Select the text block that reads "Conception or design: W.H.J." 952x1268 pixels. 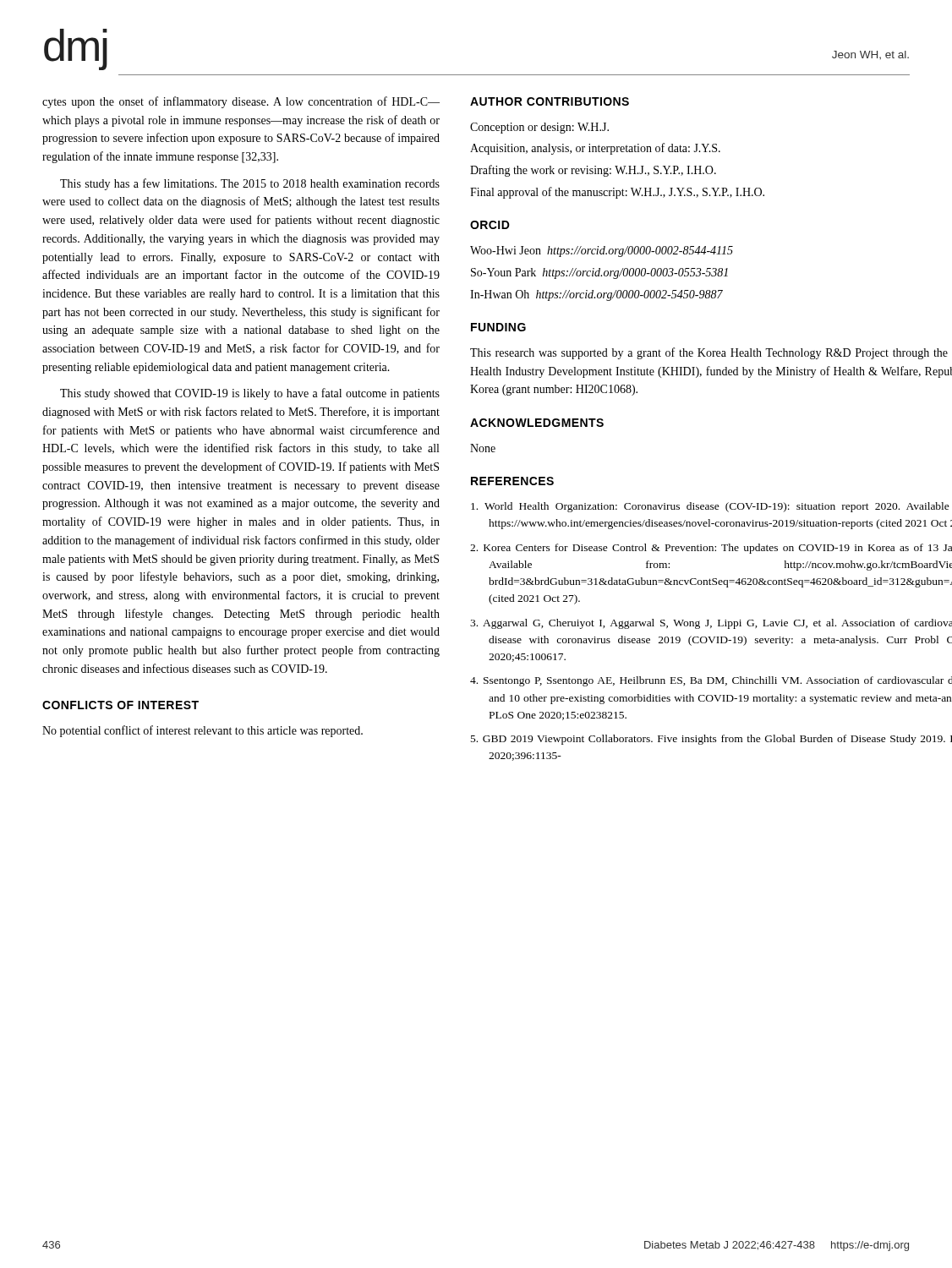(711, 160)
